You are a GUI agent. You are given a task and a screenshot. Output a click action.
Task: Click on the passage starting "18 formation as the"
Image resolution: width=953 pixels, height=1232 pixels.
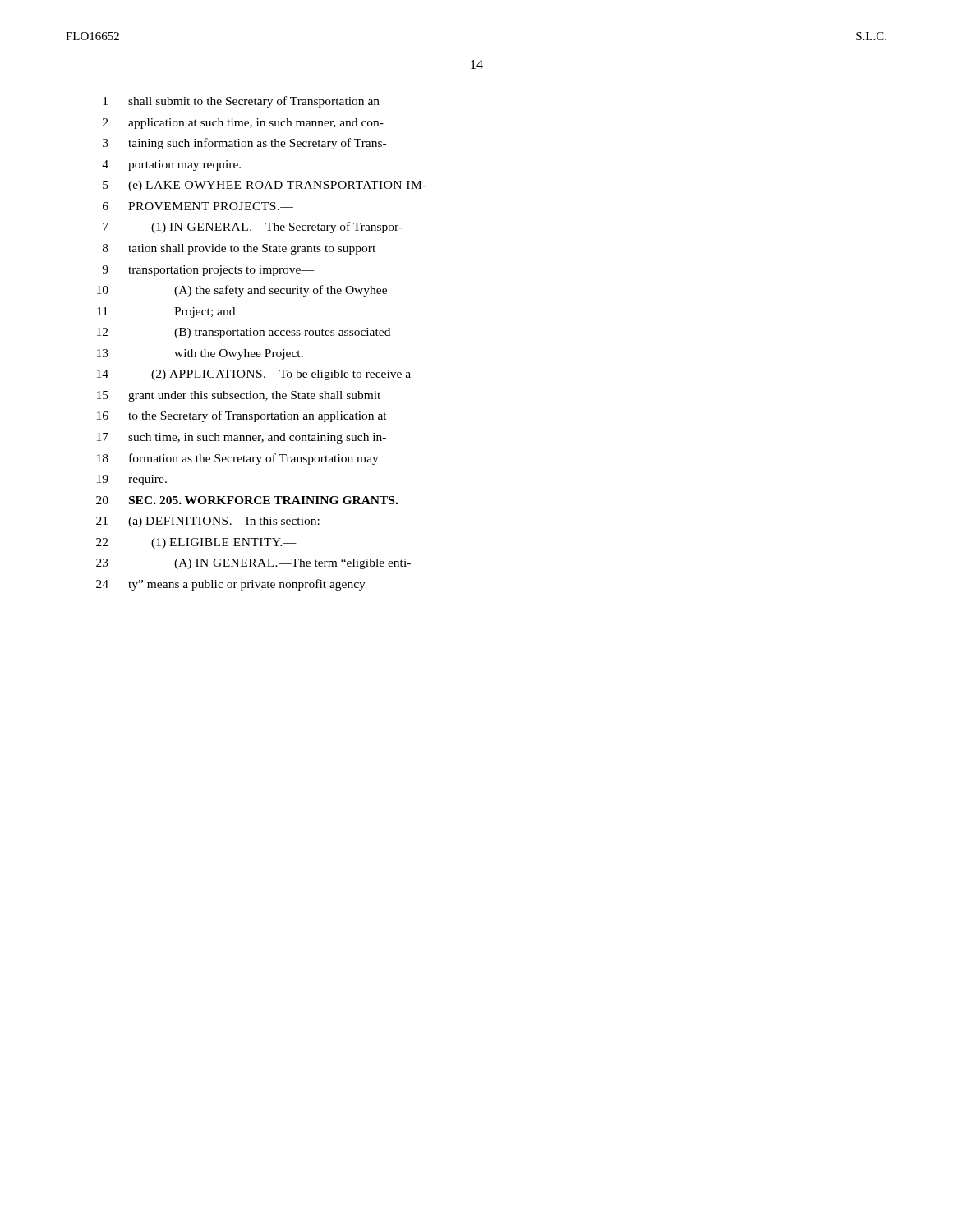pos(238,459)
